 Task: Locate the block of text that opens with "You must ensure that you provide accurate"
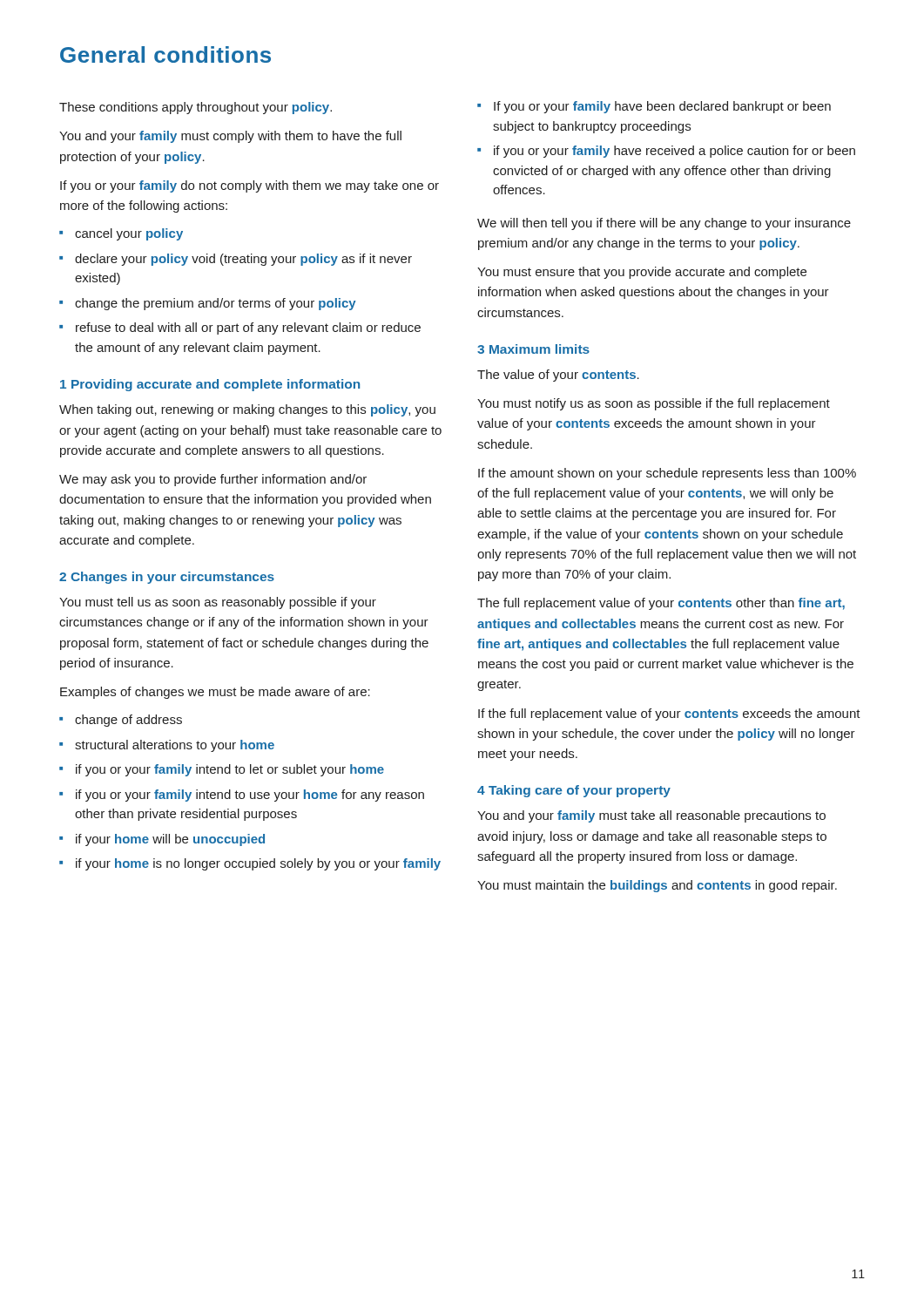click(669, 292)
